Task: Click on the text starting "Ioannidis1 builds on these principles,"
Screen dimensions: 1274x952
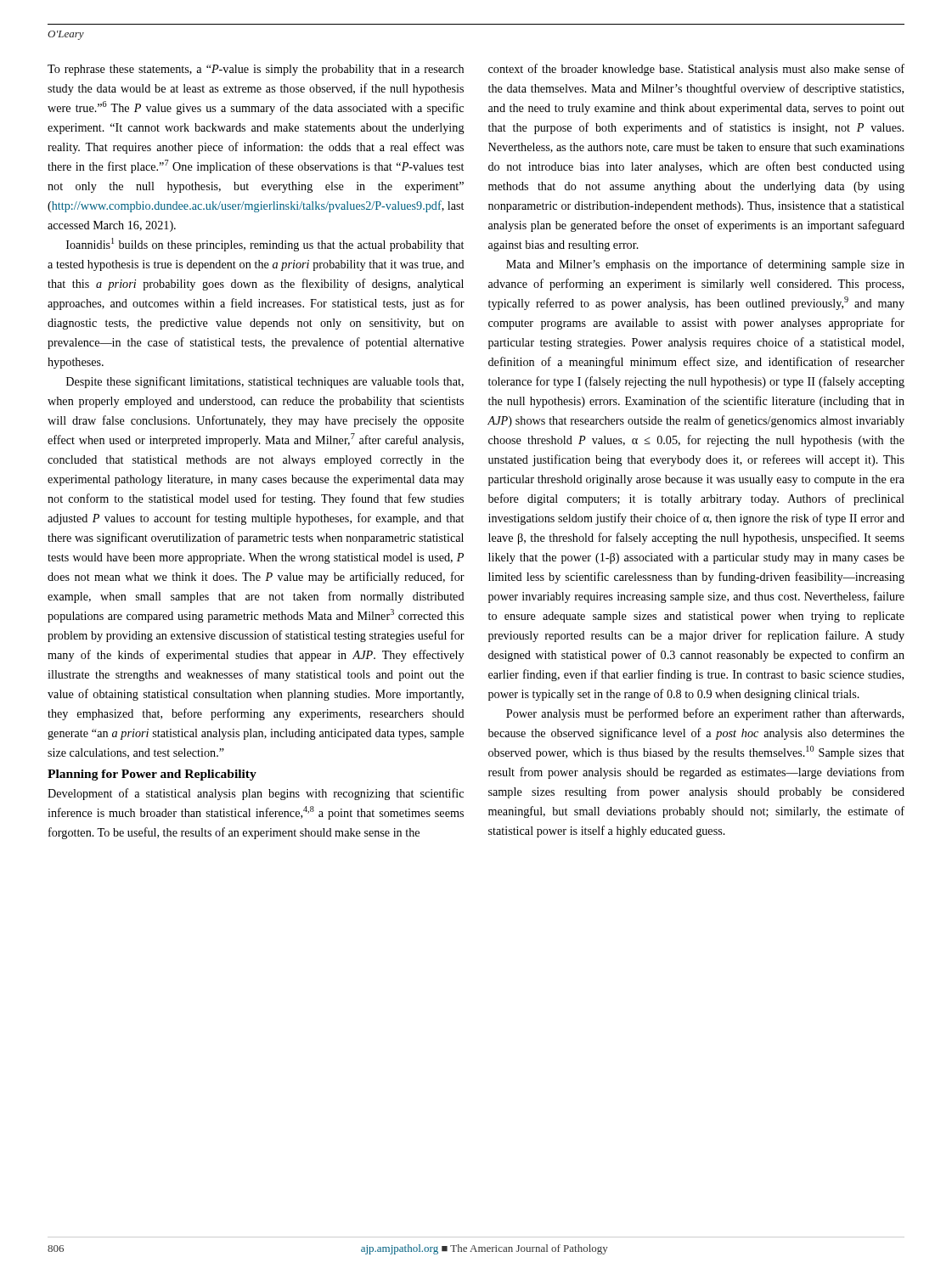Action: pyautogui.click(x=256, y=304)
